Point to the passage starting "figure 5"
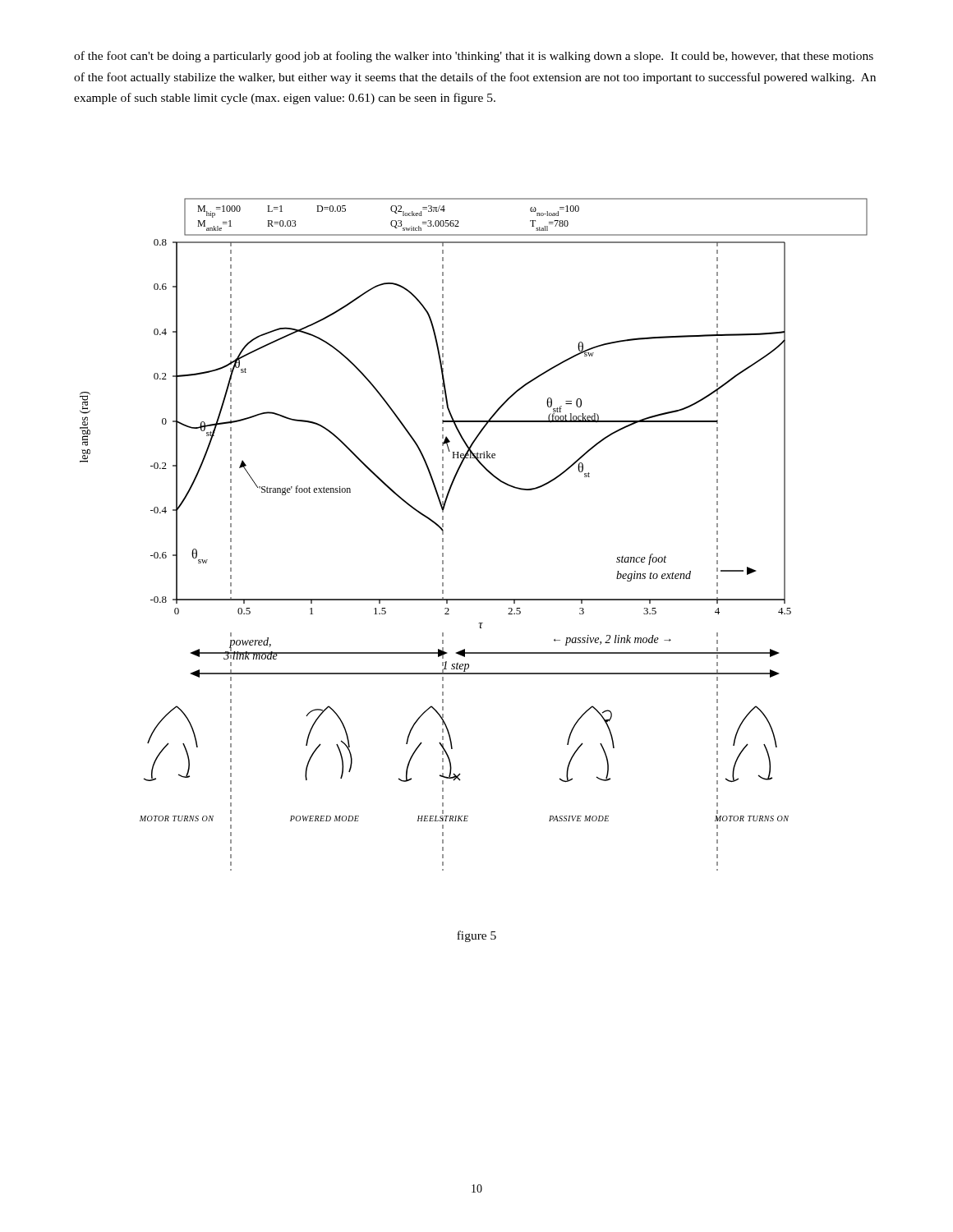953x1232 pixels. 476,935
